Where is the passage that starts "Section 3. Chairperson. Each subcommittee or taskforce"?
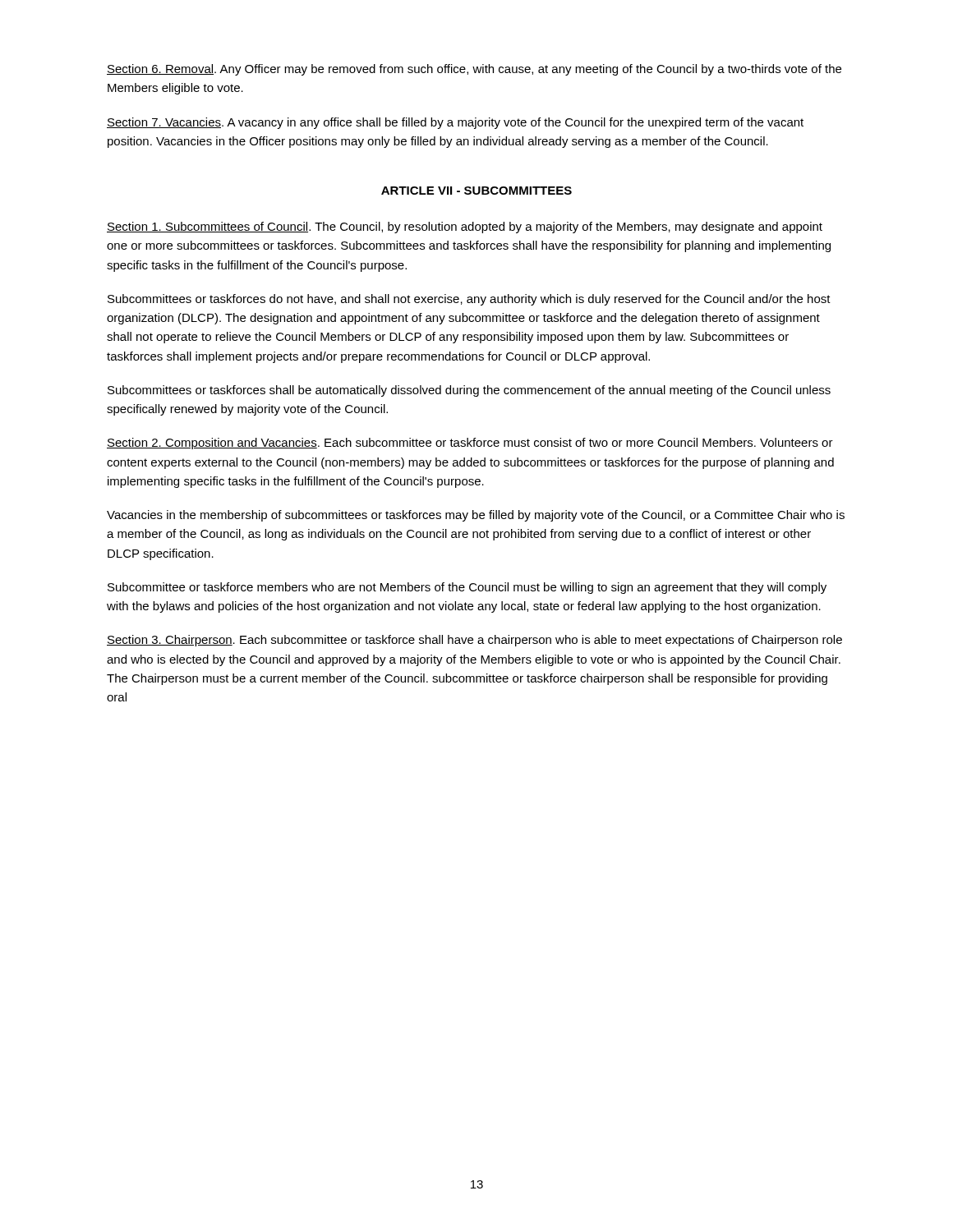The width and height of the screenshot is (953, 1232). [x=475, y=668]
